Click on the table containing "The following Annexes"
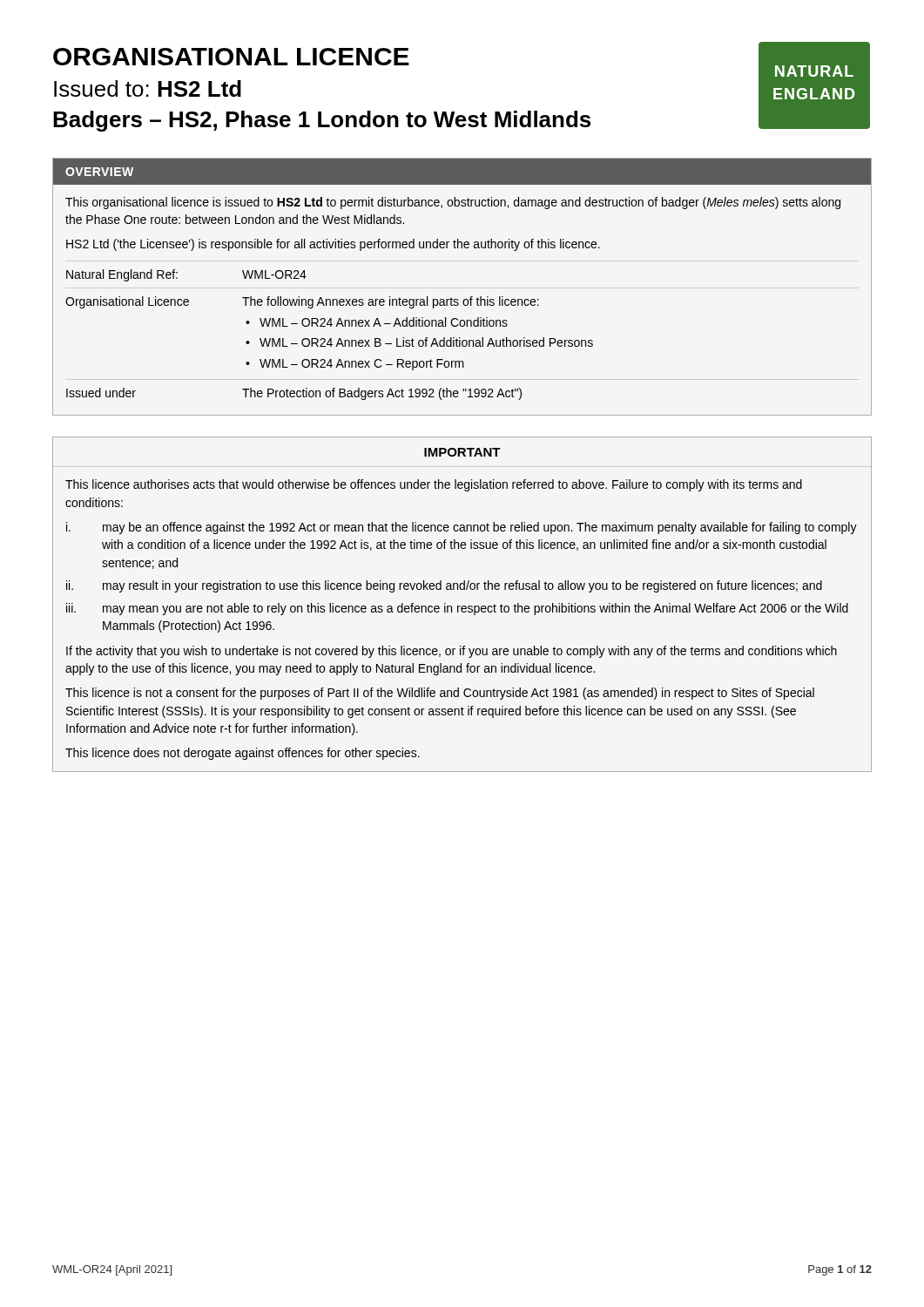The height and width of the screenshot is (1307, 924). coord(462,333)
